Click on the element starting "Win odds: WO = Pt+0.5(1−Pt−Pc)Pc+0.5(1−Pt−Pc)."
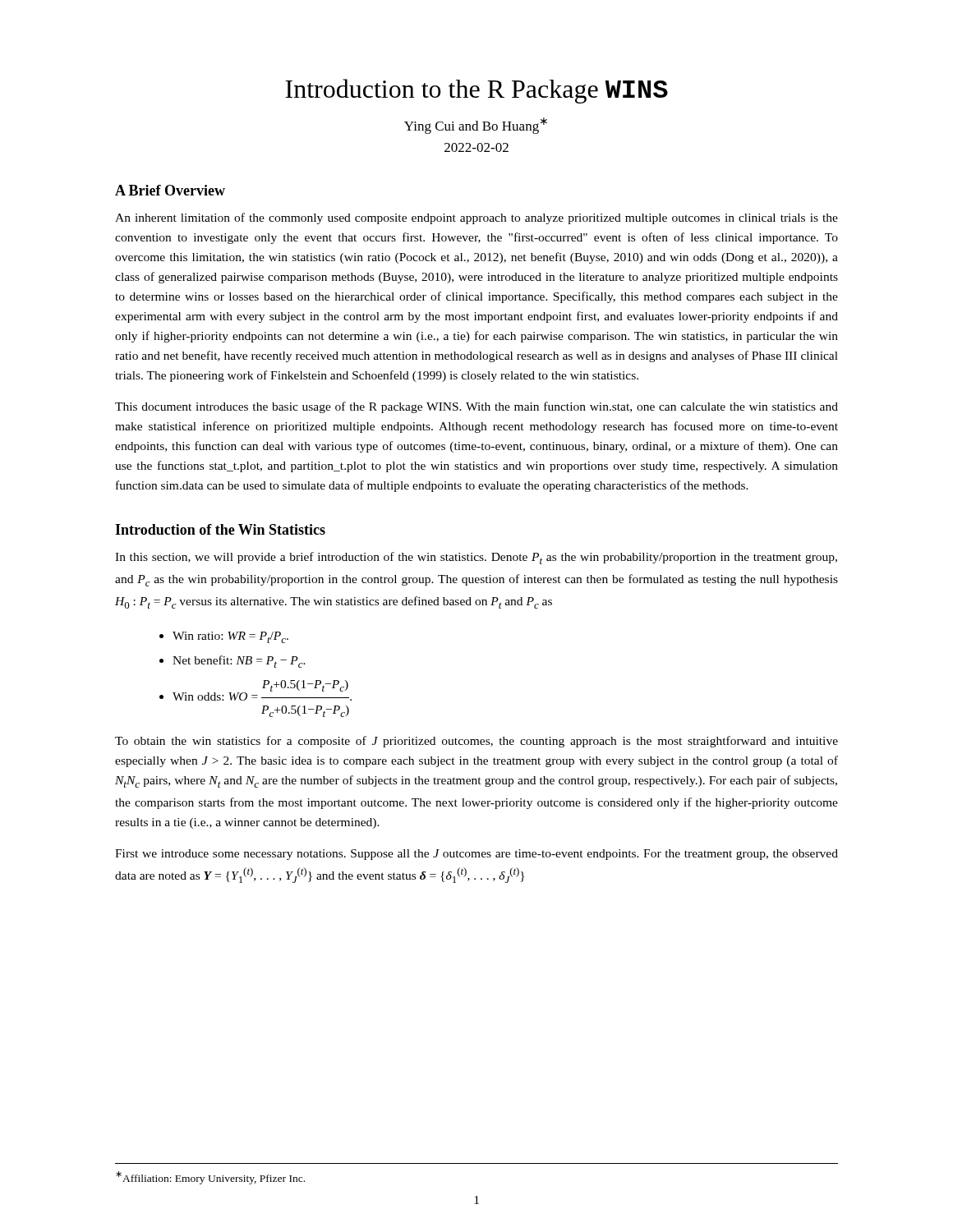Image resolution: width=953 pixels, height=1232 pixels. [x=263, y=698]
